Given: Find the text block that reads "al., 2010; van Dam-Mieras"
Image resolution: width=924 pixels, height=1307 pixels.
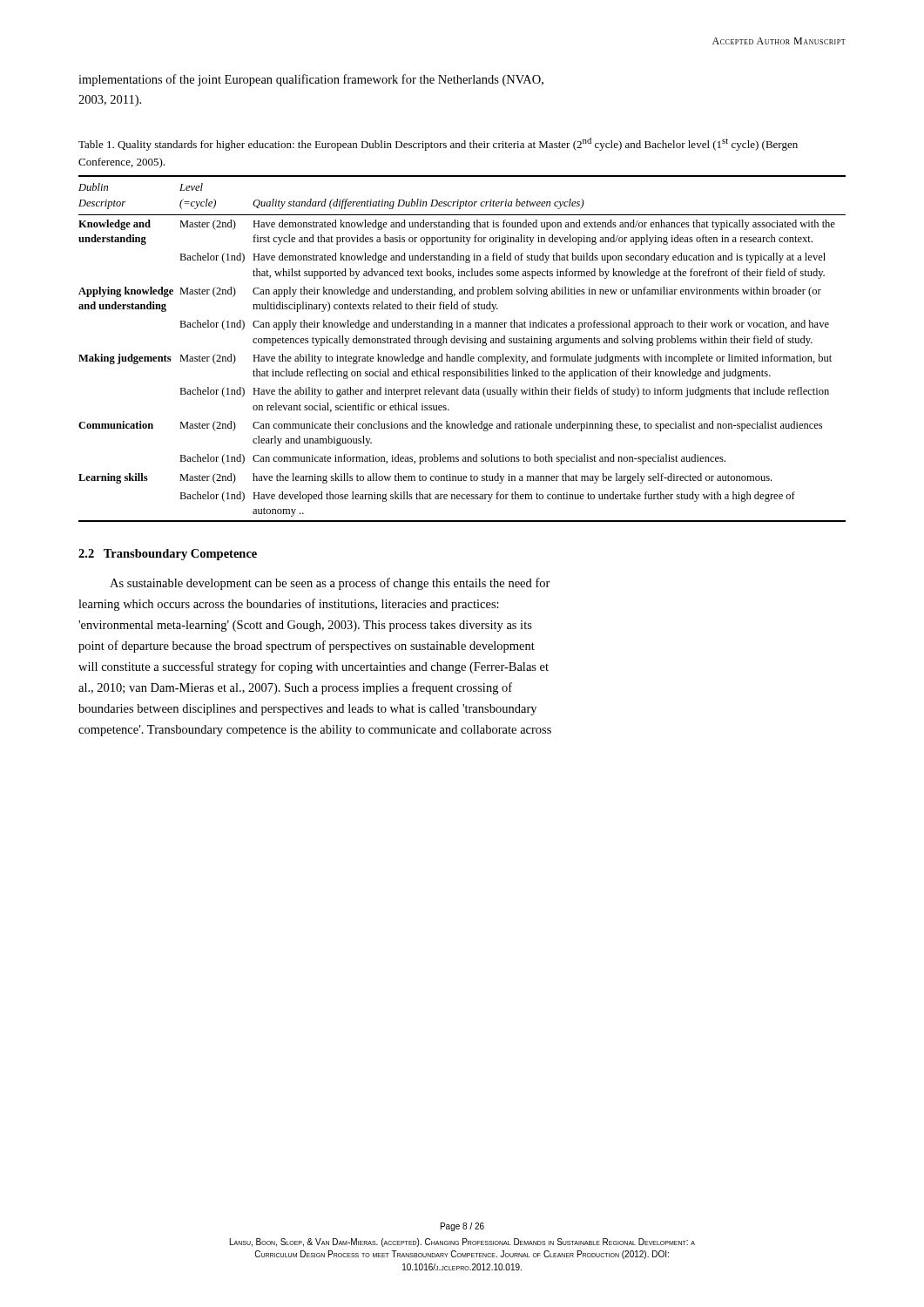Looking at the screenshot, I should [295, 687].
